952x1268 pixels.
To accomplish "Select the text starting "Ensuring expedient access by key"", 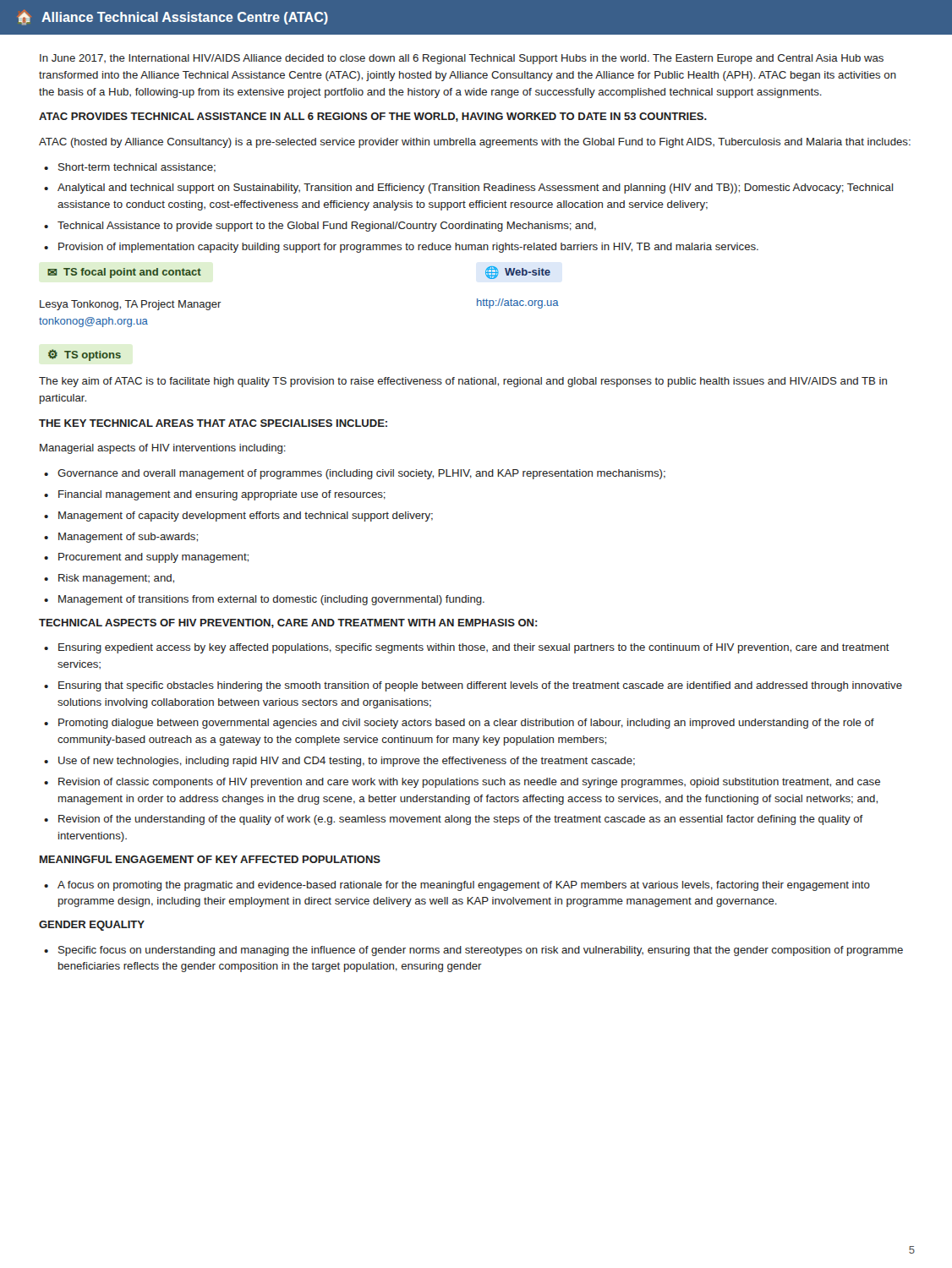I will pos(473,656).
